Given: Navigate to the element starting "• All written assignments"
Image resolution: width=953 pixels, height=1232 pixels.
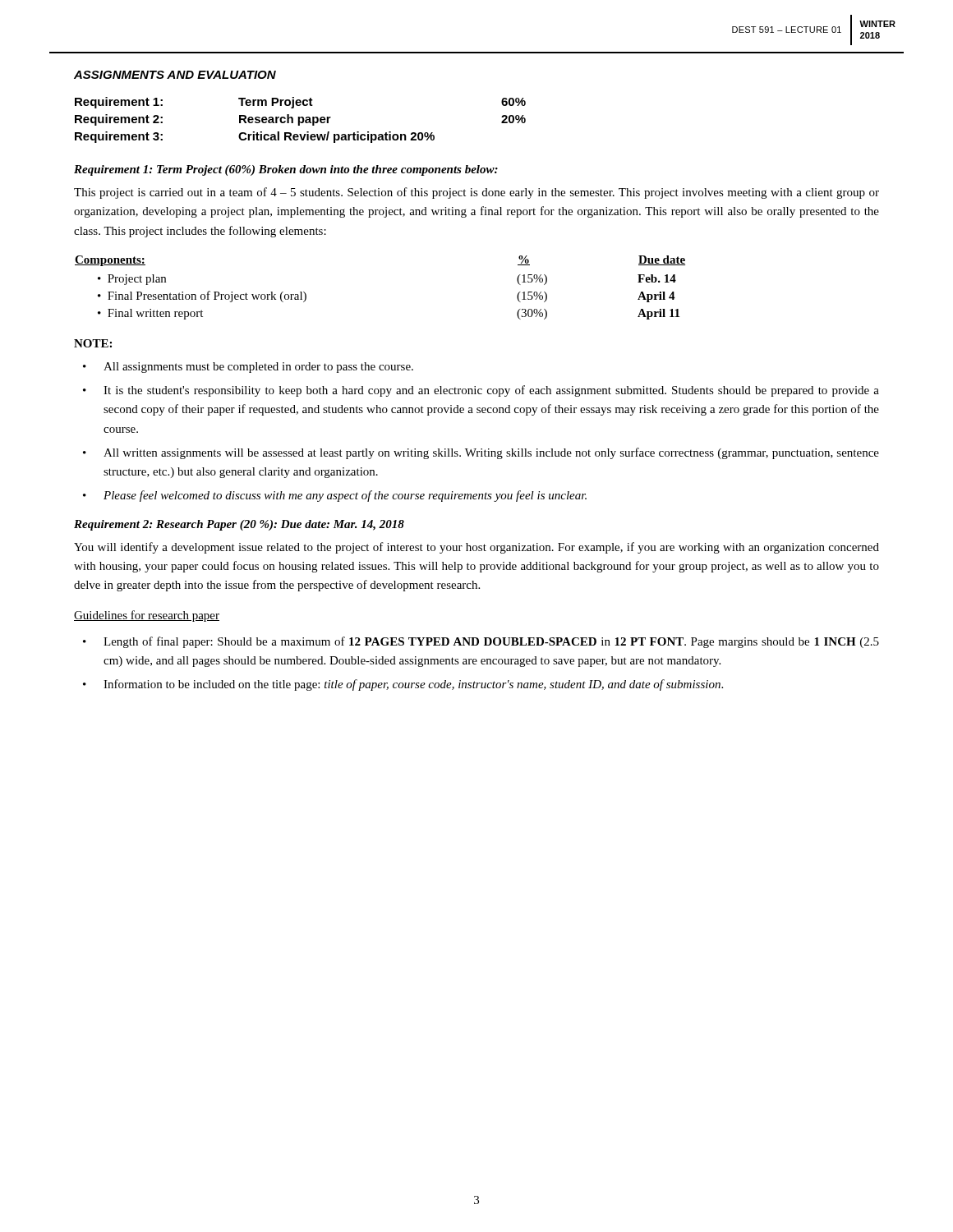Looking at the screenshot, I should point(481,462).
